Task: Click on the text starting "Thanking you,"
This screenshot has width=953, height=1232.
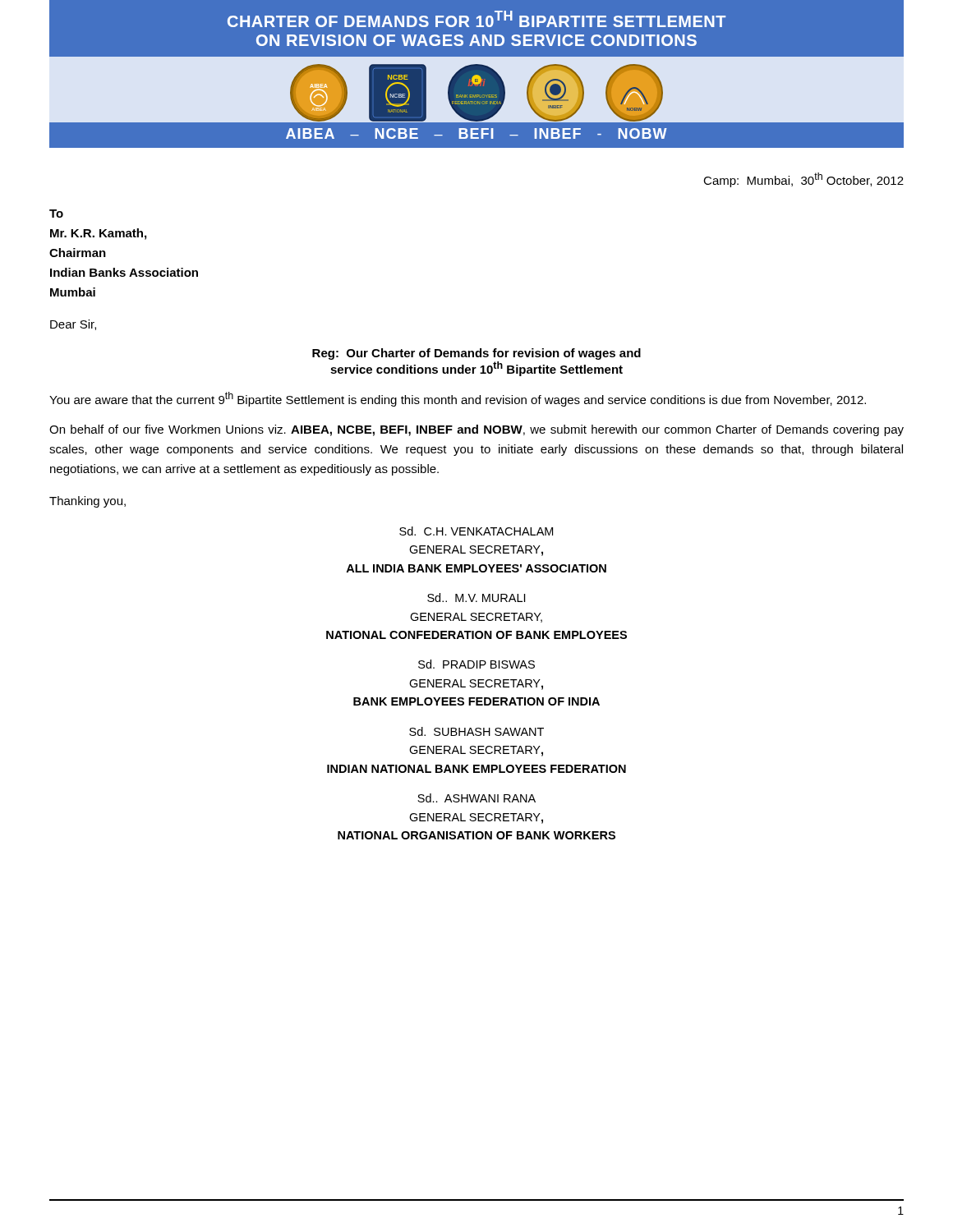Action: (x=88, y=500)
